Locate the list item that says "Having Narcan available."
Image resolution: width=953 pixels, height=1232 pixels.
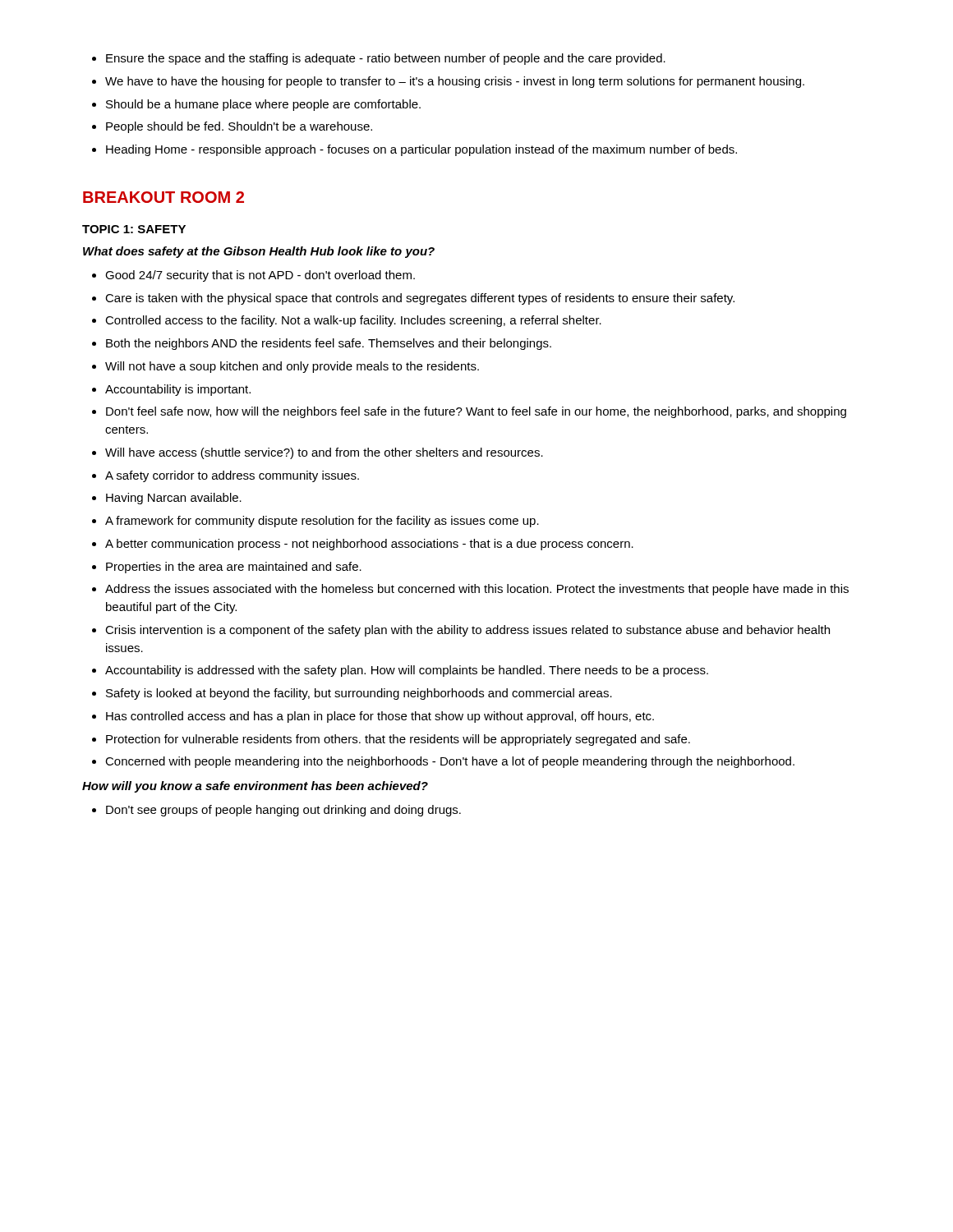174,498
